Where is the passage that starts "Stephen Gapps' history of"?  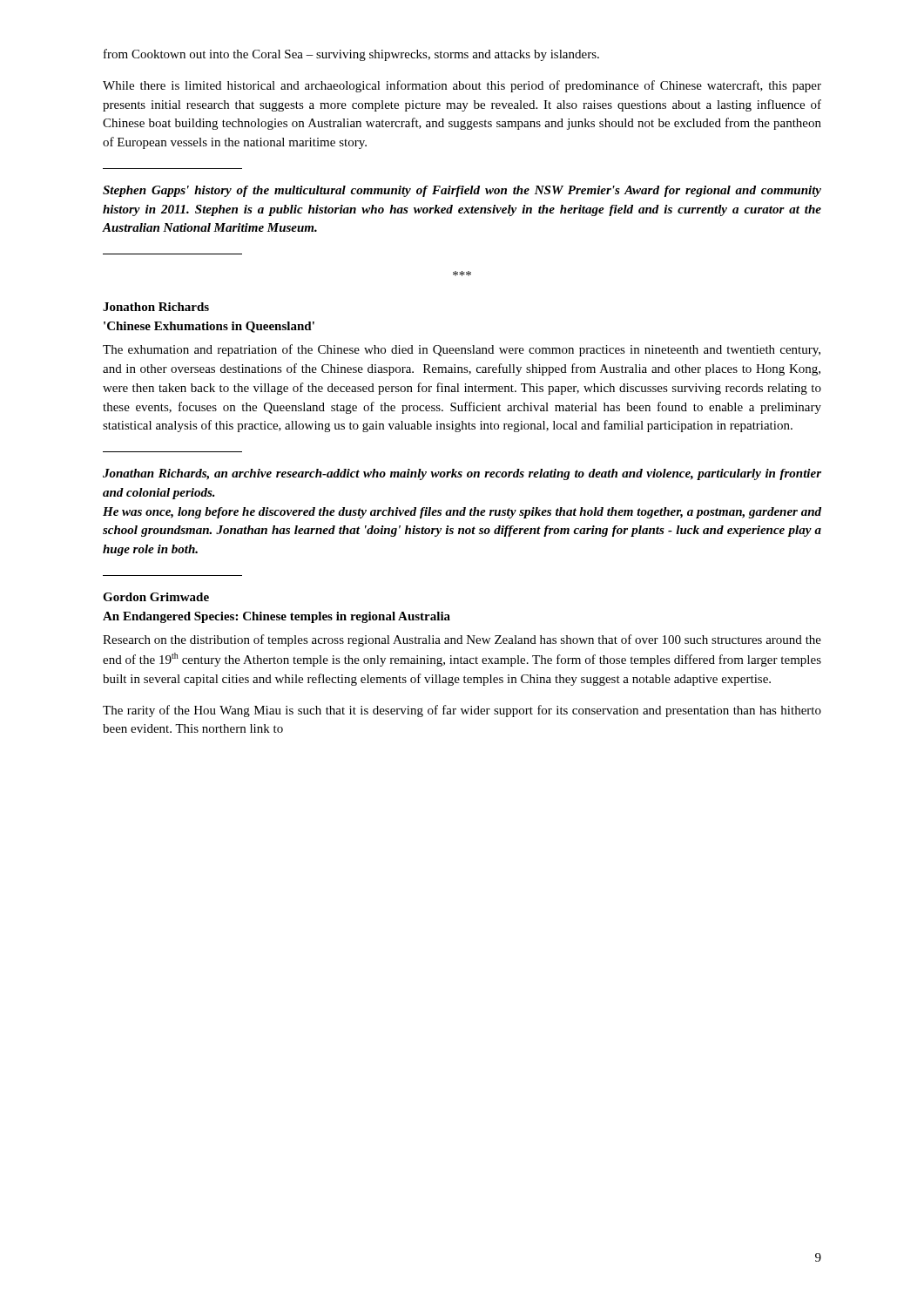[x=462, y=209]
